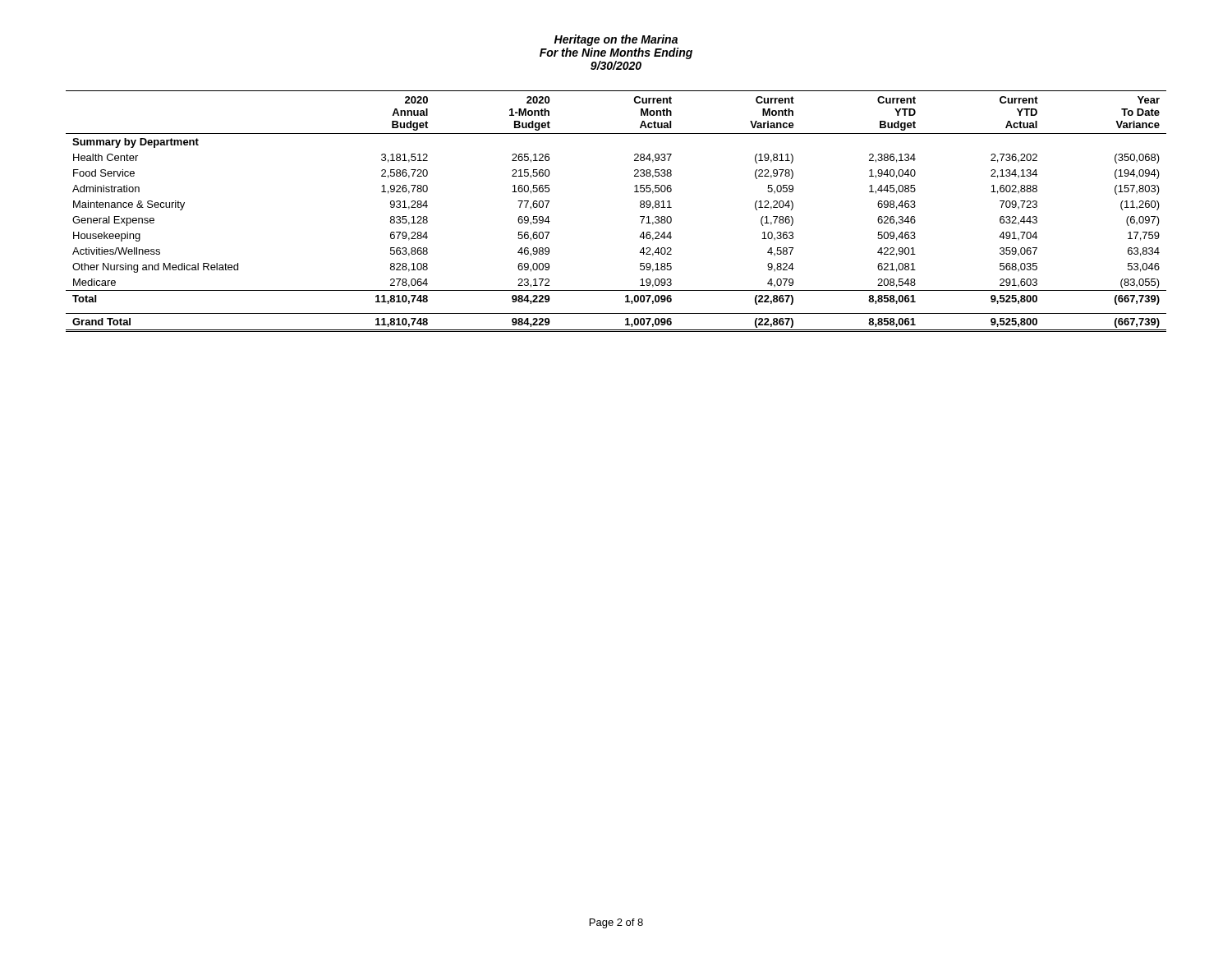Select the table that reads "Current YTD Actual"

(616, 211)
